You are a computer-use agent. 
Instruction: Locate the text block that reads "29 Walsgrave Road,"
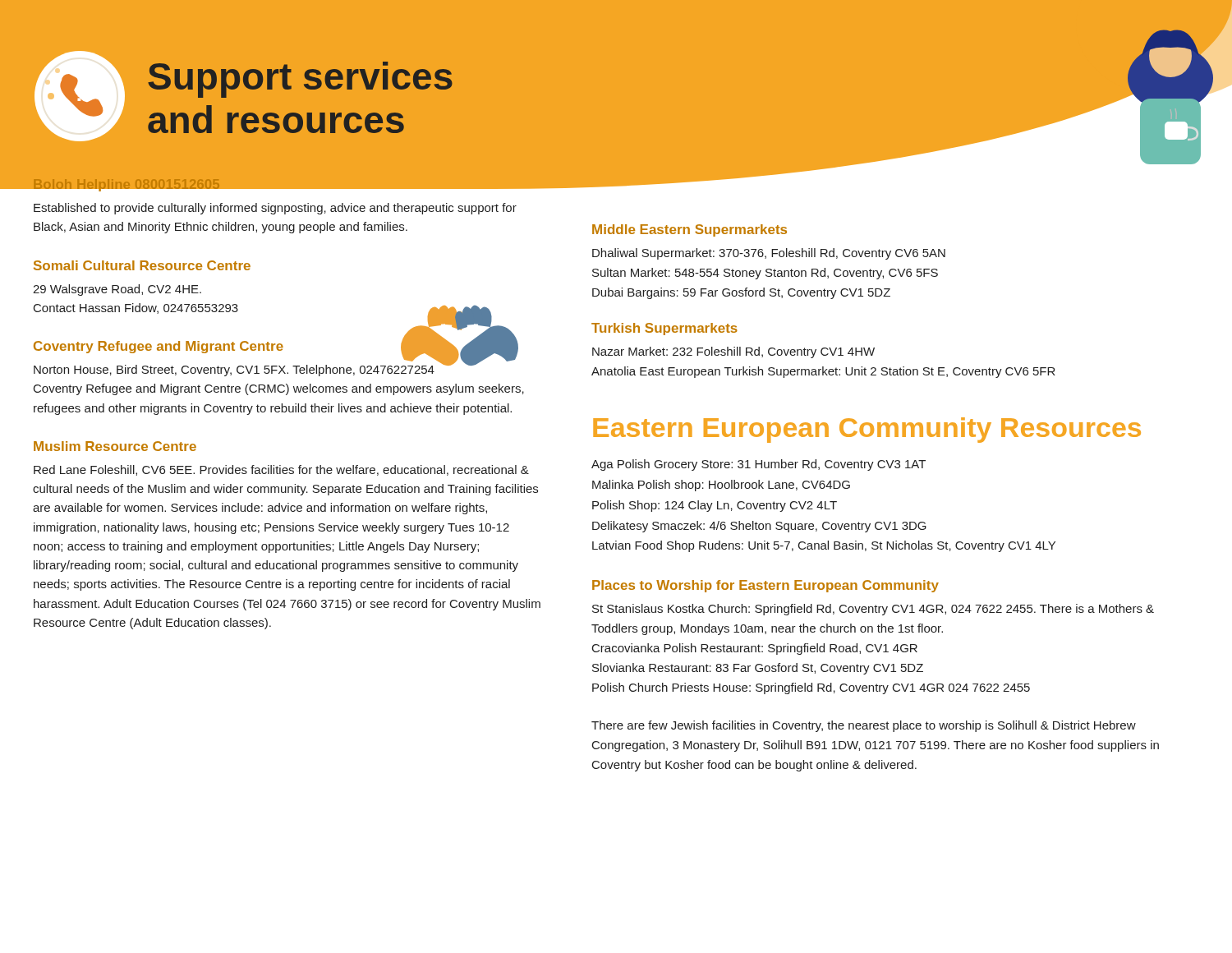coord(136,298)
